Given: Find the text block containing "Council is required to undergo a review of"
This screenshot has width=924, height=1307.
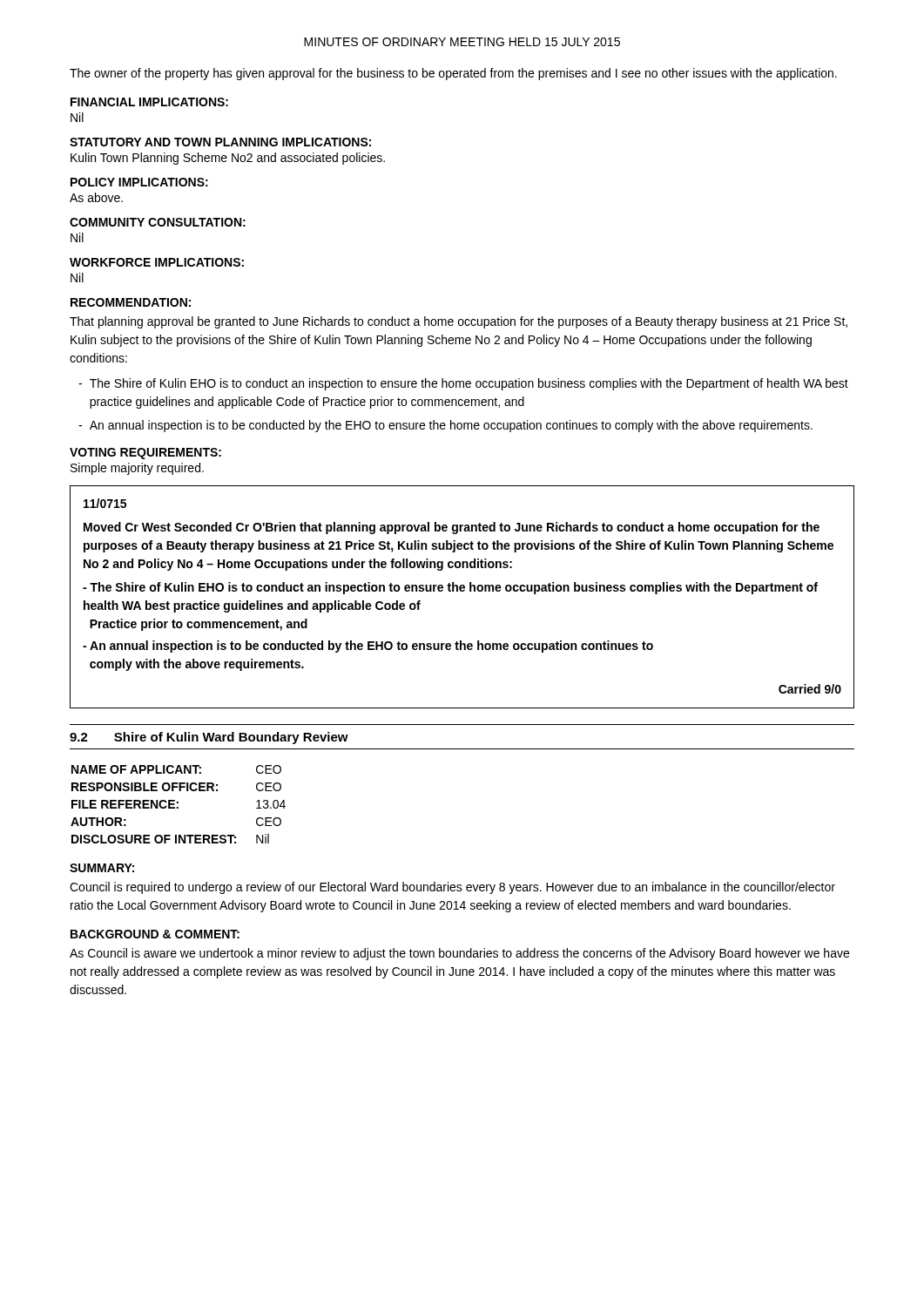Looking at the screenshot, I should (x=452, y=896).
